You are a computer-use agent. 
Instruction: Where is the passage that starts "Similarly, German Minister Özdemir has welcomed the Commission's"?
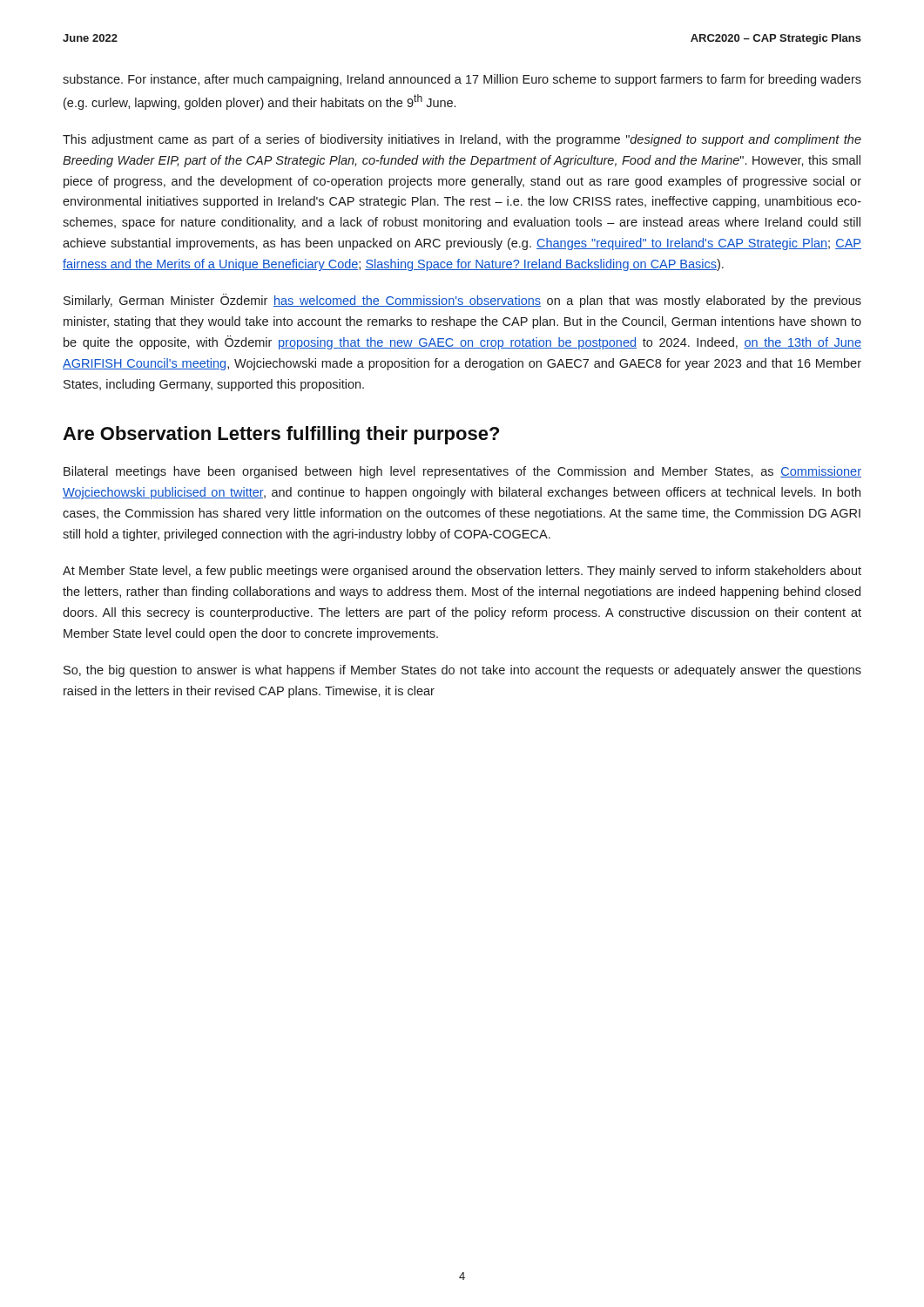point(462,343)
